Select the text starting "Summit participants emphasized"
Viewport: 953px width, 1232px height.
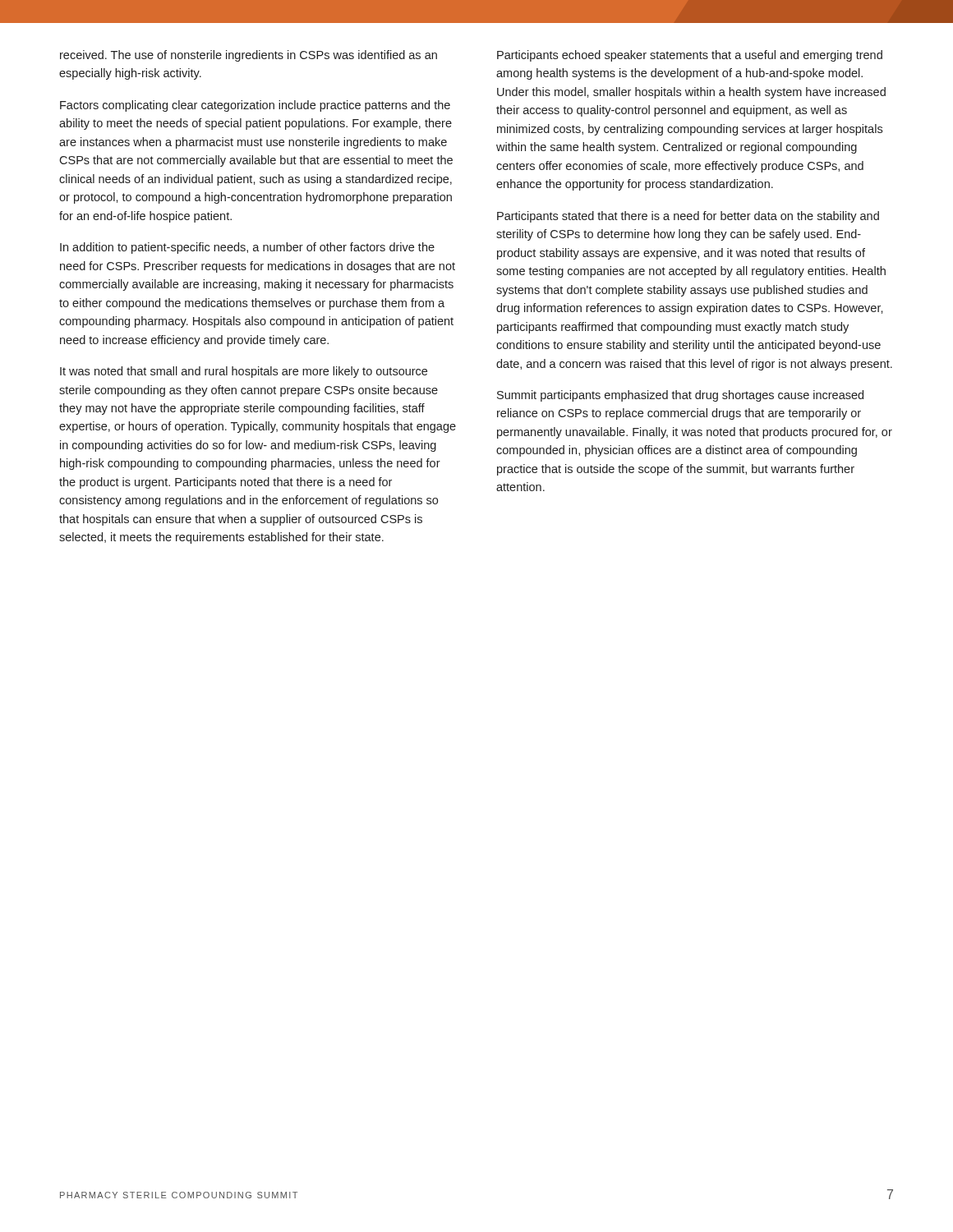[x=695, y=441]
